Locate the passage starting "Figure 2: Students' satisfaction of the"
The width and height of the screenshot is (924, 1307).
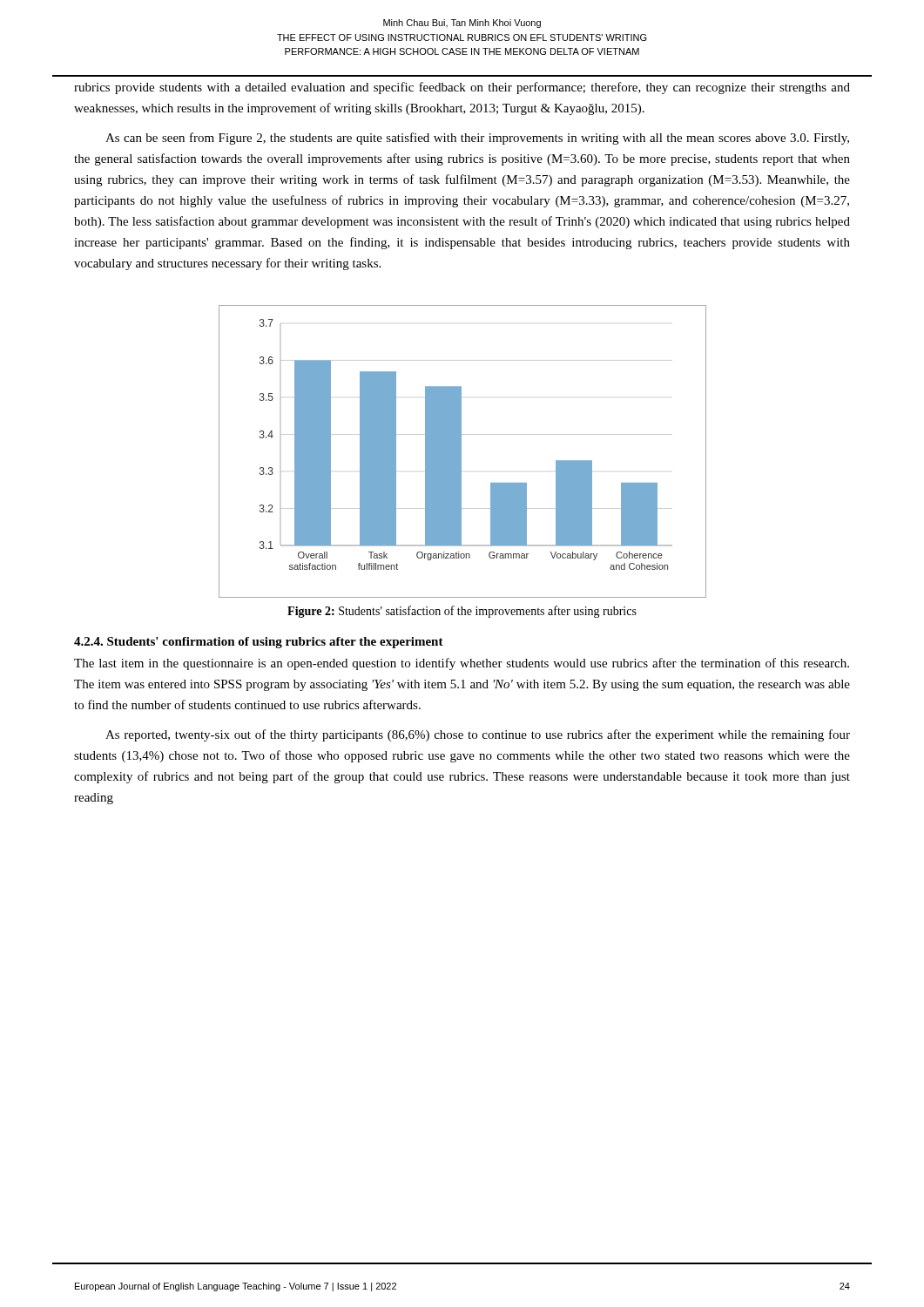pos(462,611)
